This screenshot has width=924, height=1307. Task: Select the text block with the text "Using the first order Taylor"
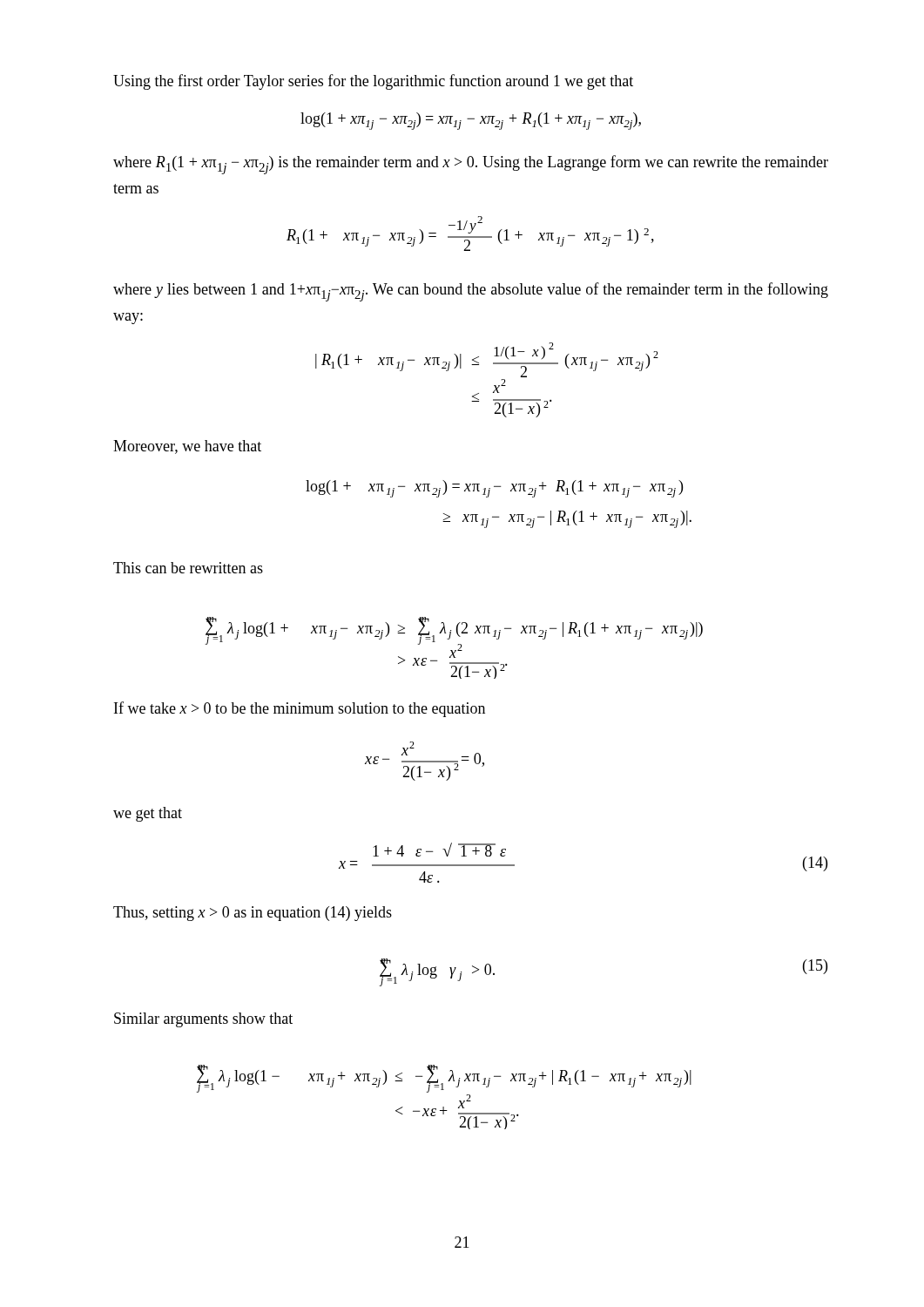point(471,81)
